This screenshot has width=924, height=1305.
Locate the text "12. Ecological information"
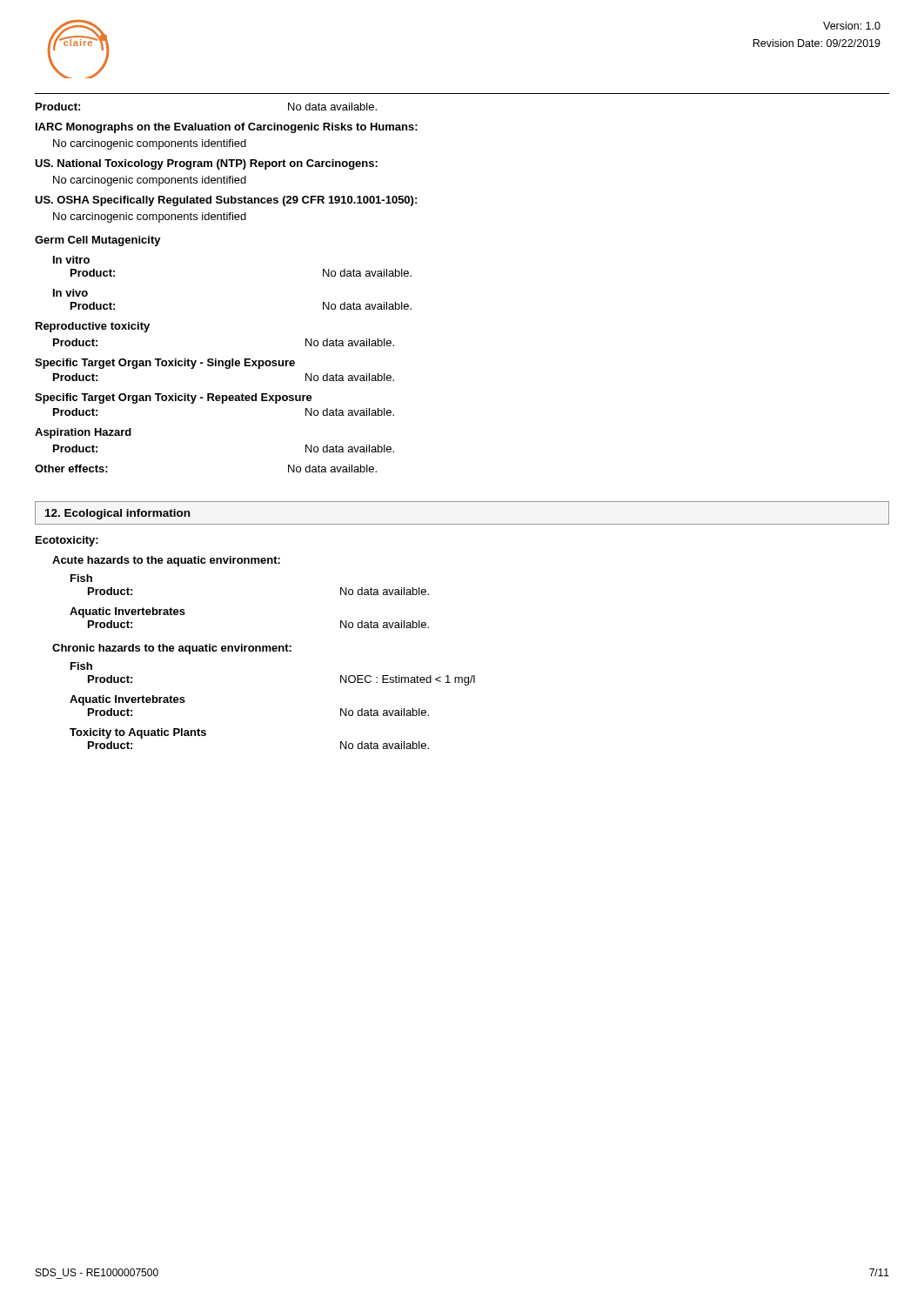click(117, 513)
